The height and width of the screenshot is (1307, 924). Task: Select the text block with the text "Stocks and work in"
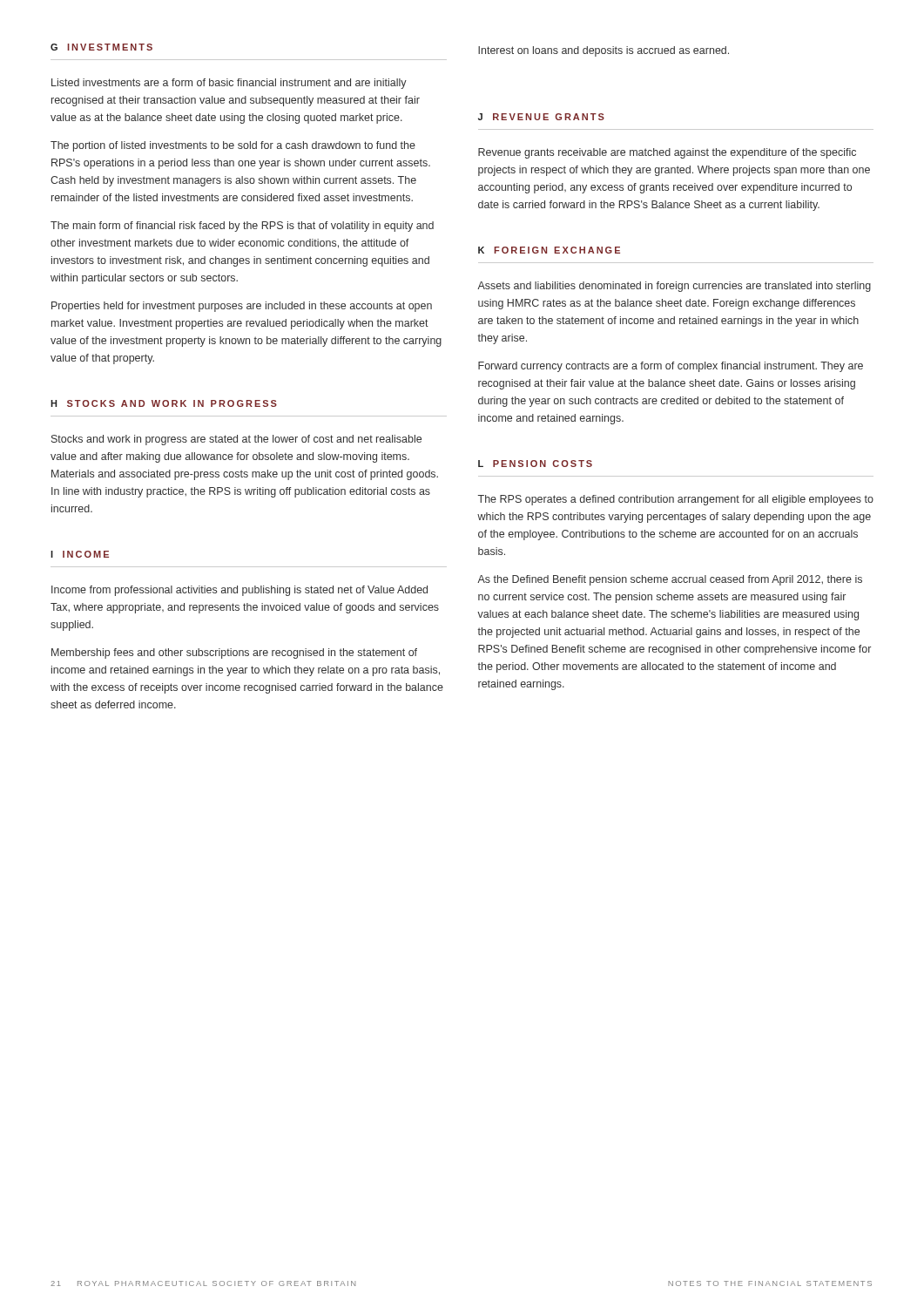245,474
